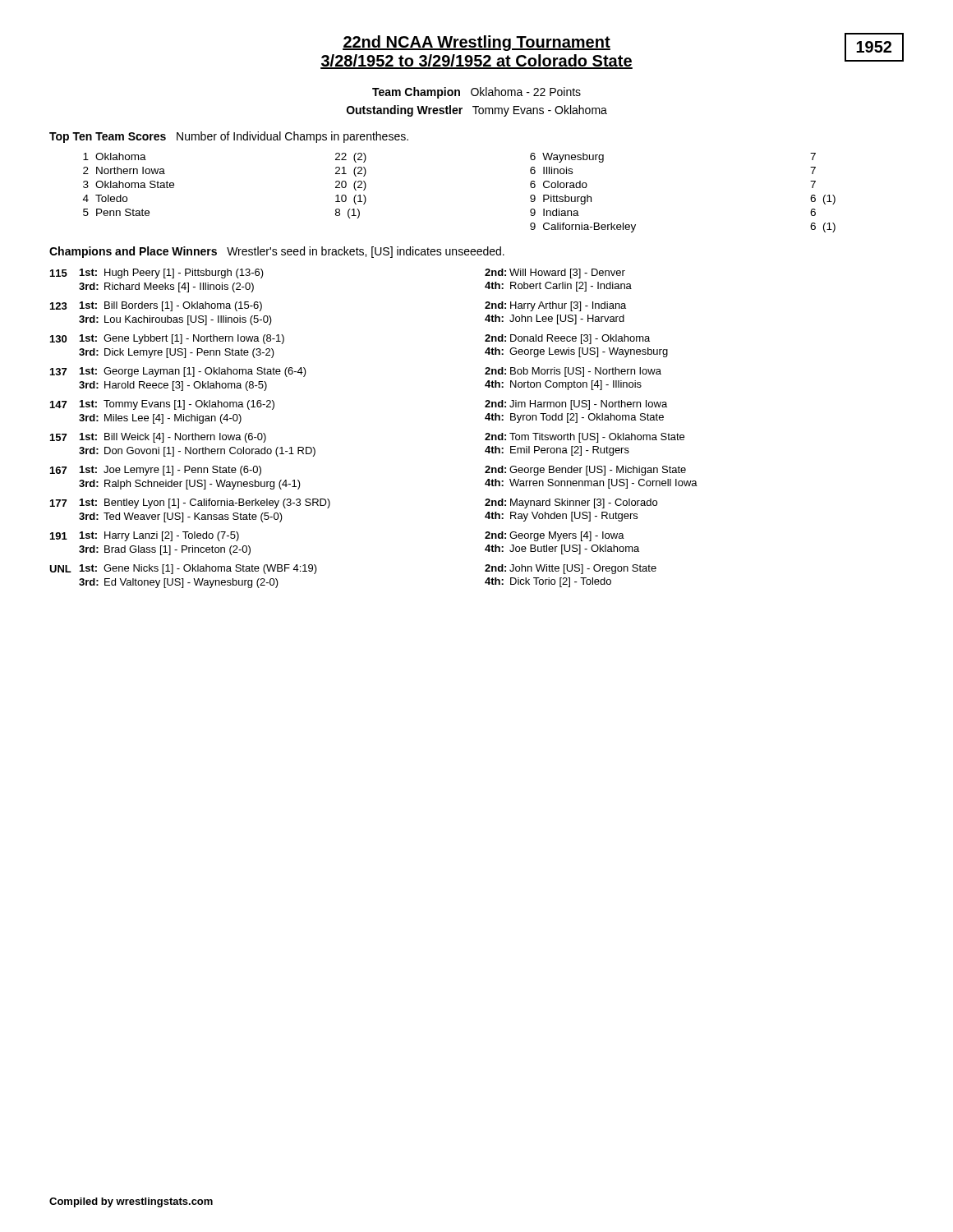953x1232 pixels.
Task: Click the title that begins "22nd NCAA Wrestling Tournament 3/28/1952"
Action: (x=476, y=52)
